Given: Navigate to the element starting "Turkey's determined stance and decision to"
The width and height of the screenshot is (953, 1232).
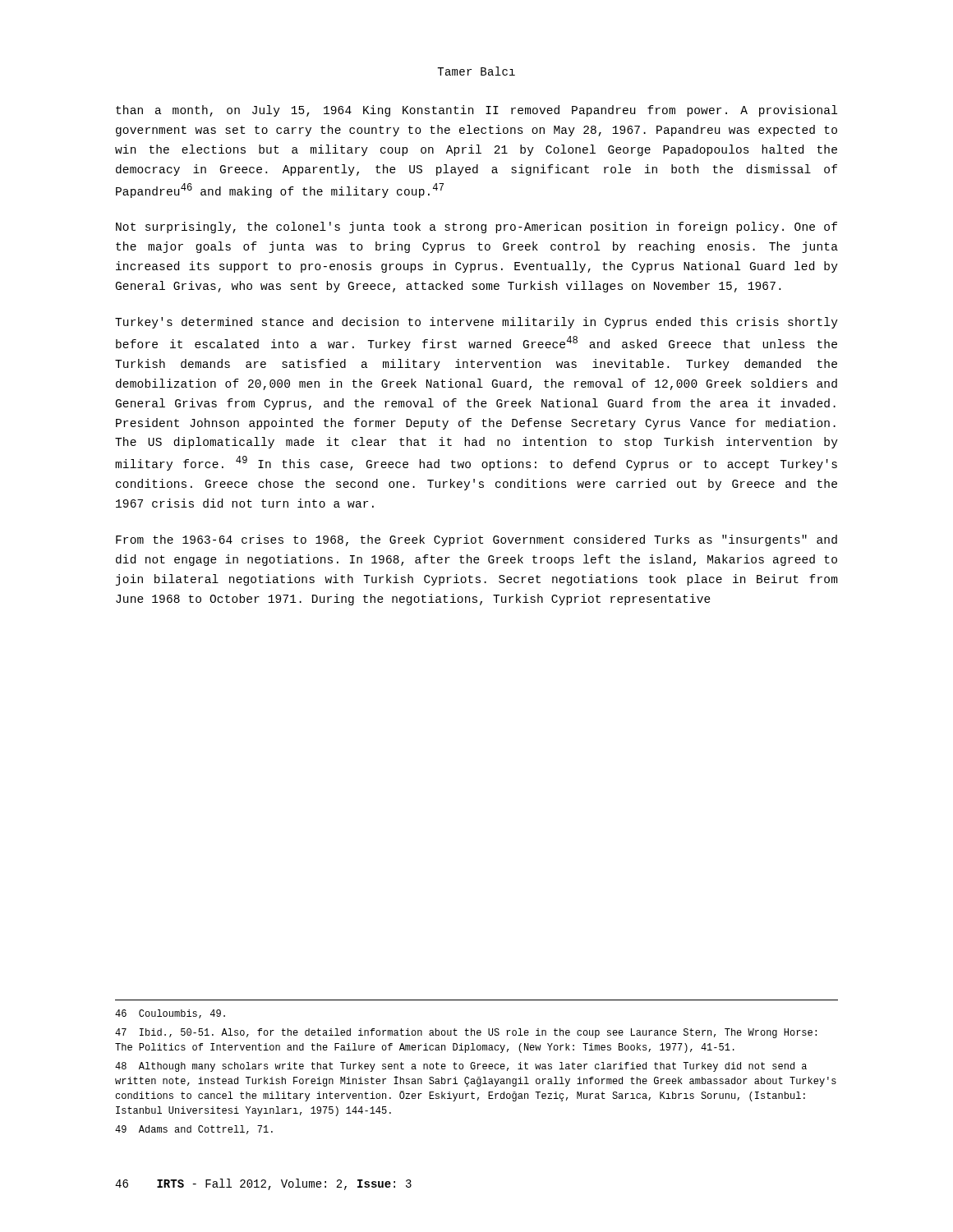Looking at the screenshot, I should coord(476,414).
